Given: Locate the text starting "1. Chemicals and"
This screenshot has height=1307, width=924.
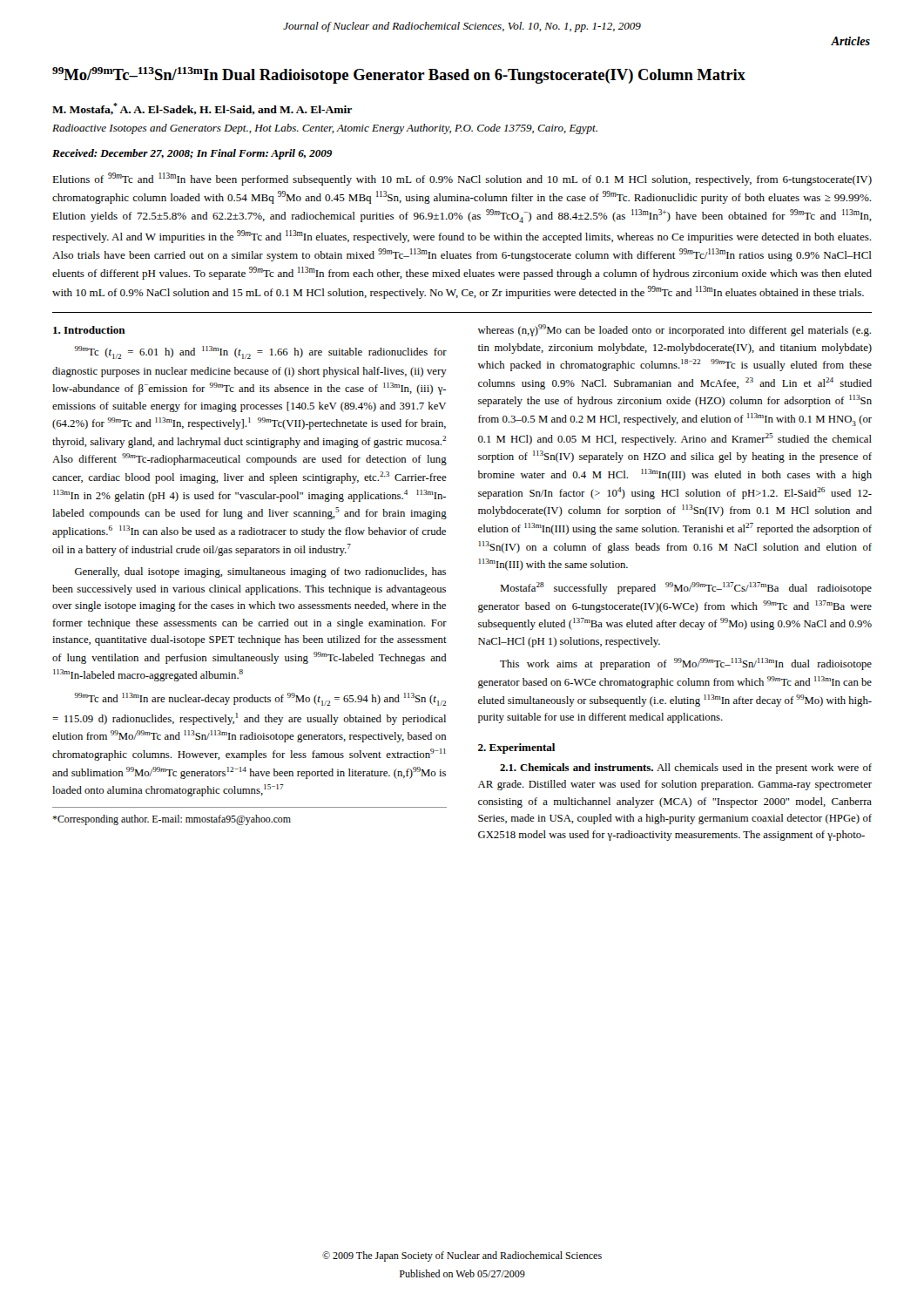Looking at the screenshot, I should (x=675, y=802).
